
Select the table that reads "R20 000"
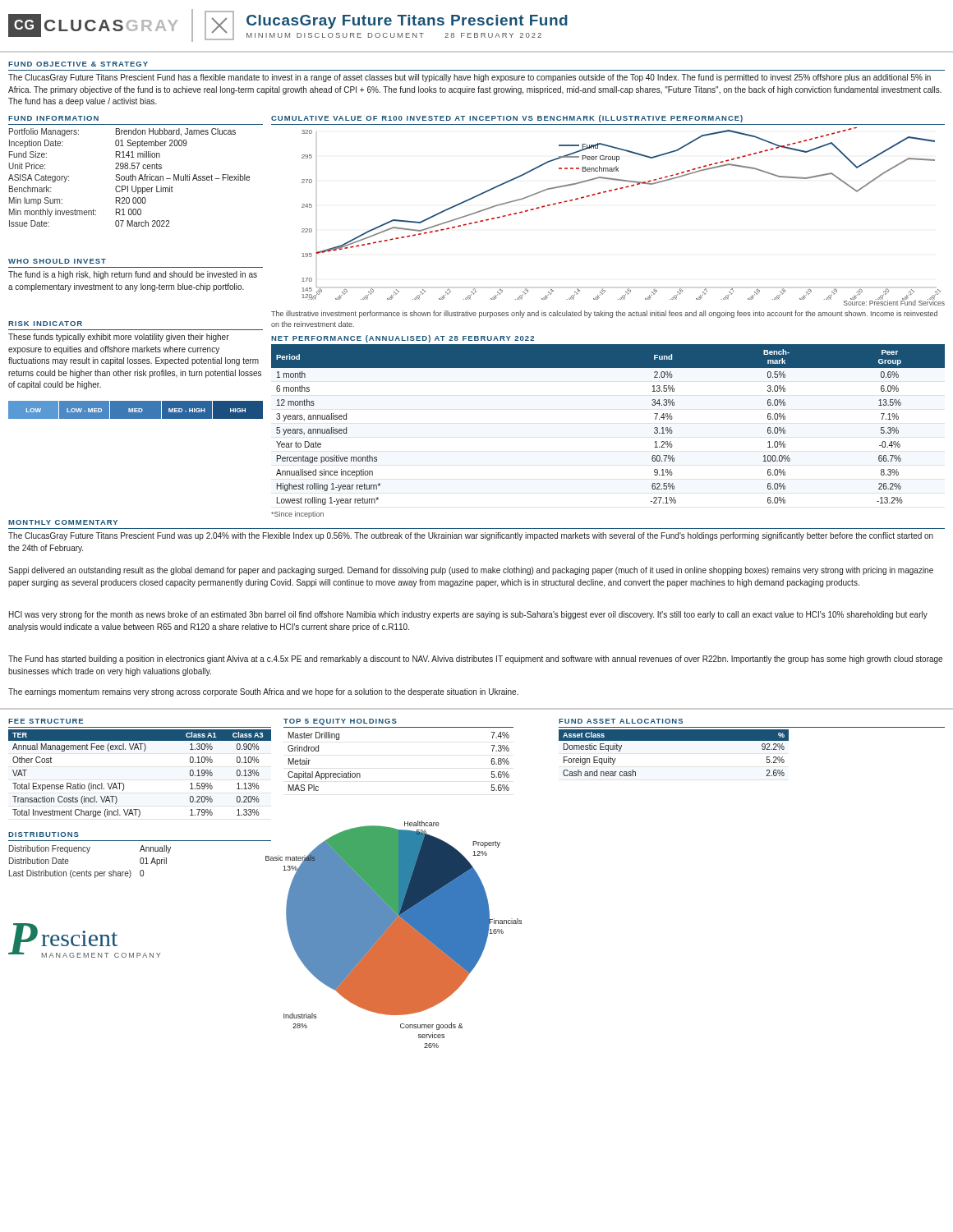pyautogui.click(x=136, y=177)
